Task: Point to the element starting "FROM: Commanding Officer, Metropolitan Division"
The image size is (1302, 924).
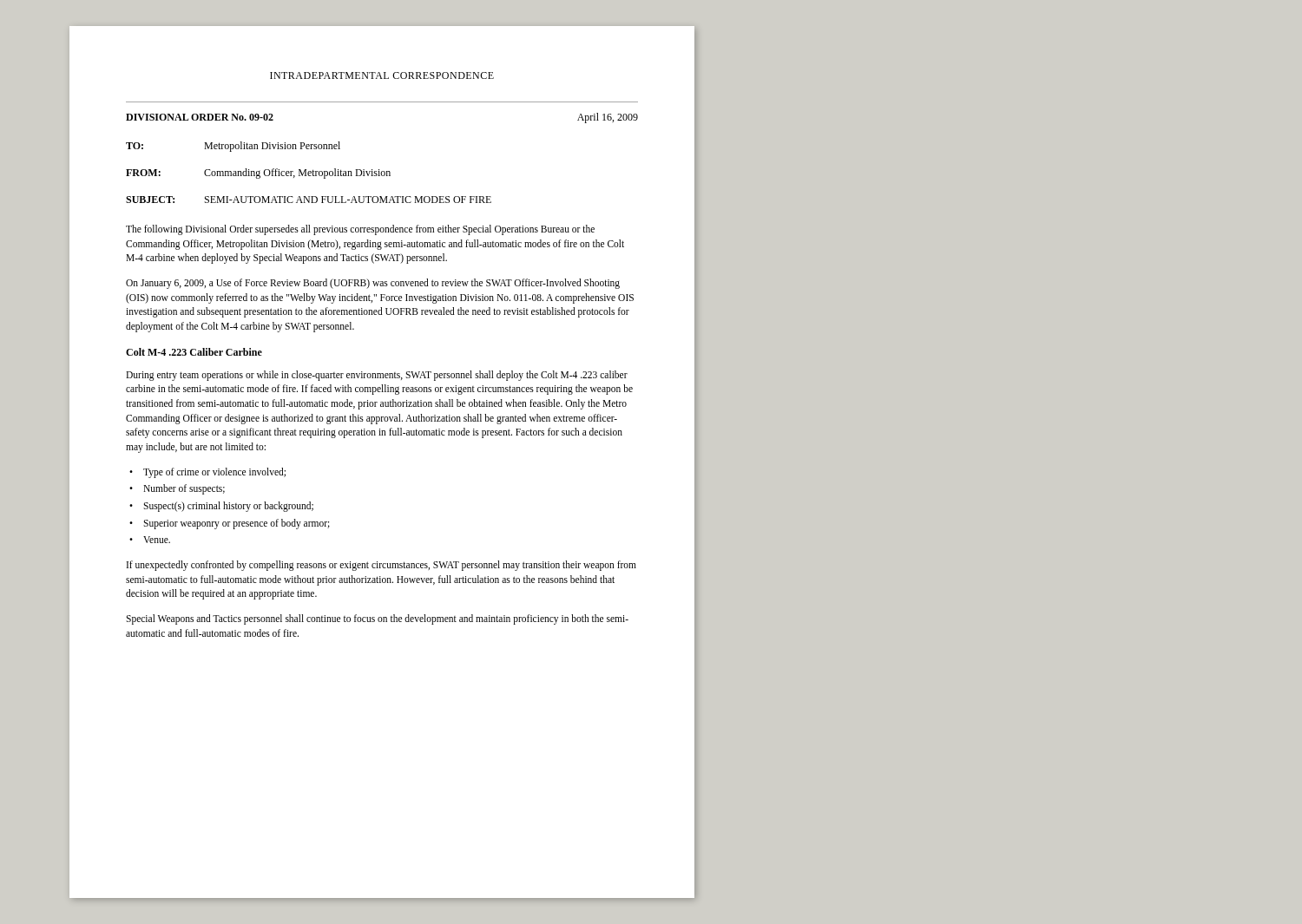Action: [382, 173]
